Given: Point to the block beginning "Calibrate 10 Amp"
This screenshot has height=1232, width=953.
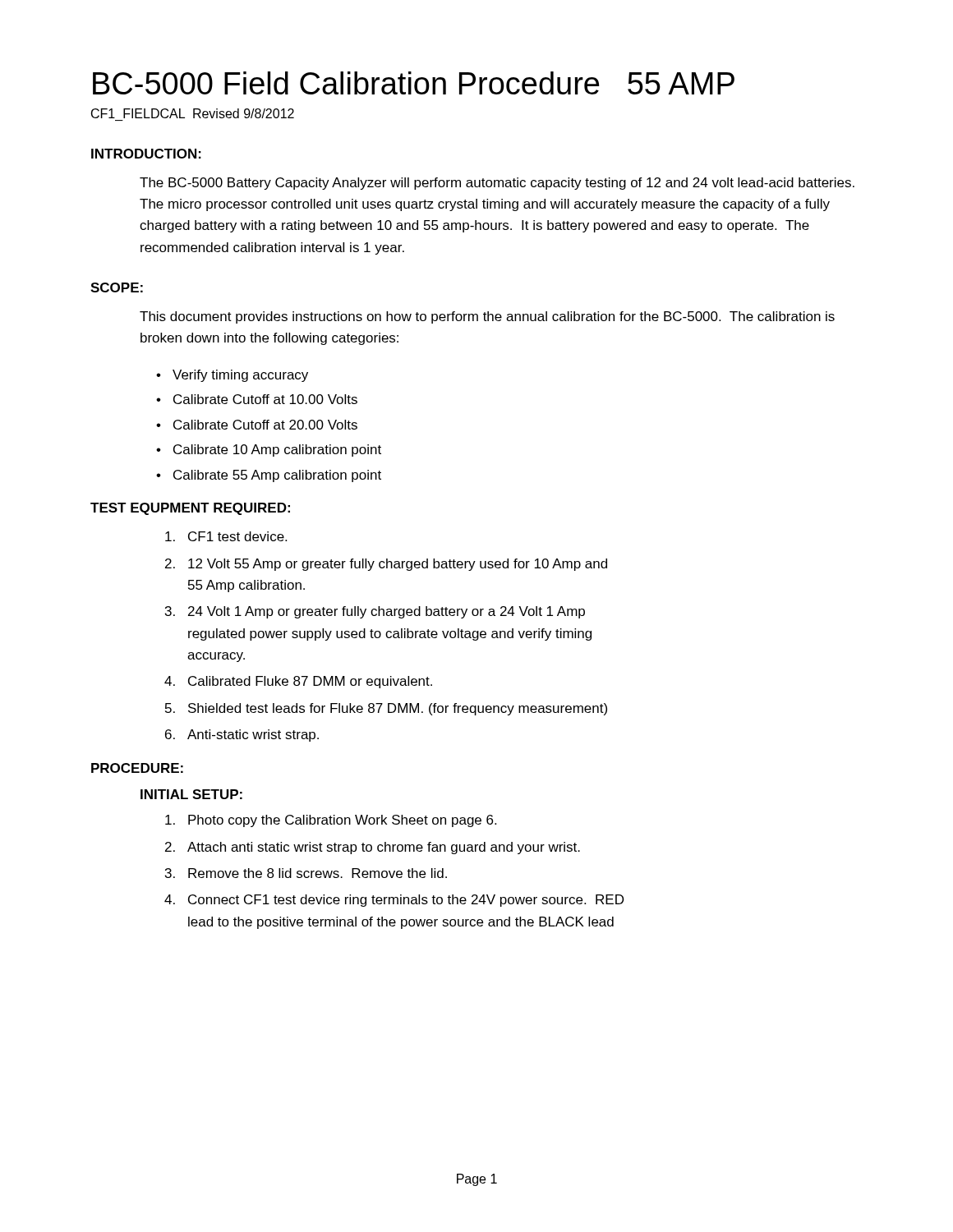Looking at the screenshot, I should click(277, 450).
